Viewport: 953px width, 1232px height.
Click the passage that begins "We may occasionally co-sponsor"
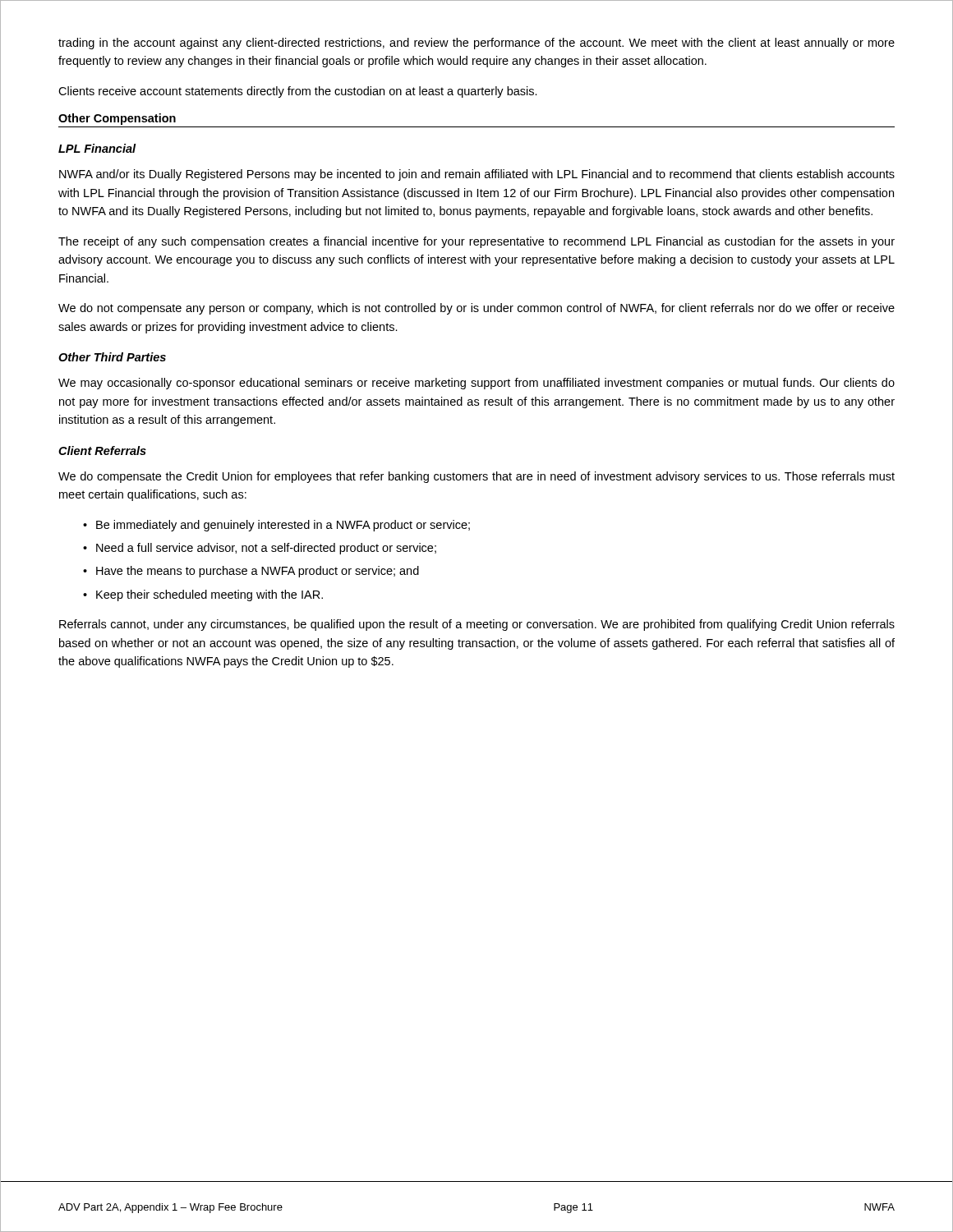[476, 401]
